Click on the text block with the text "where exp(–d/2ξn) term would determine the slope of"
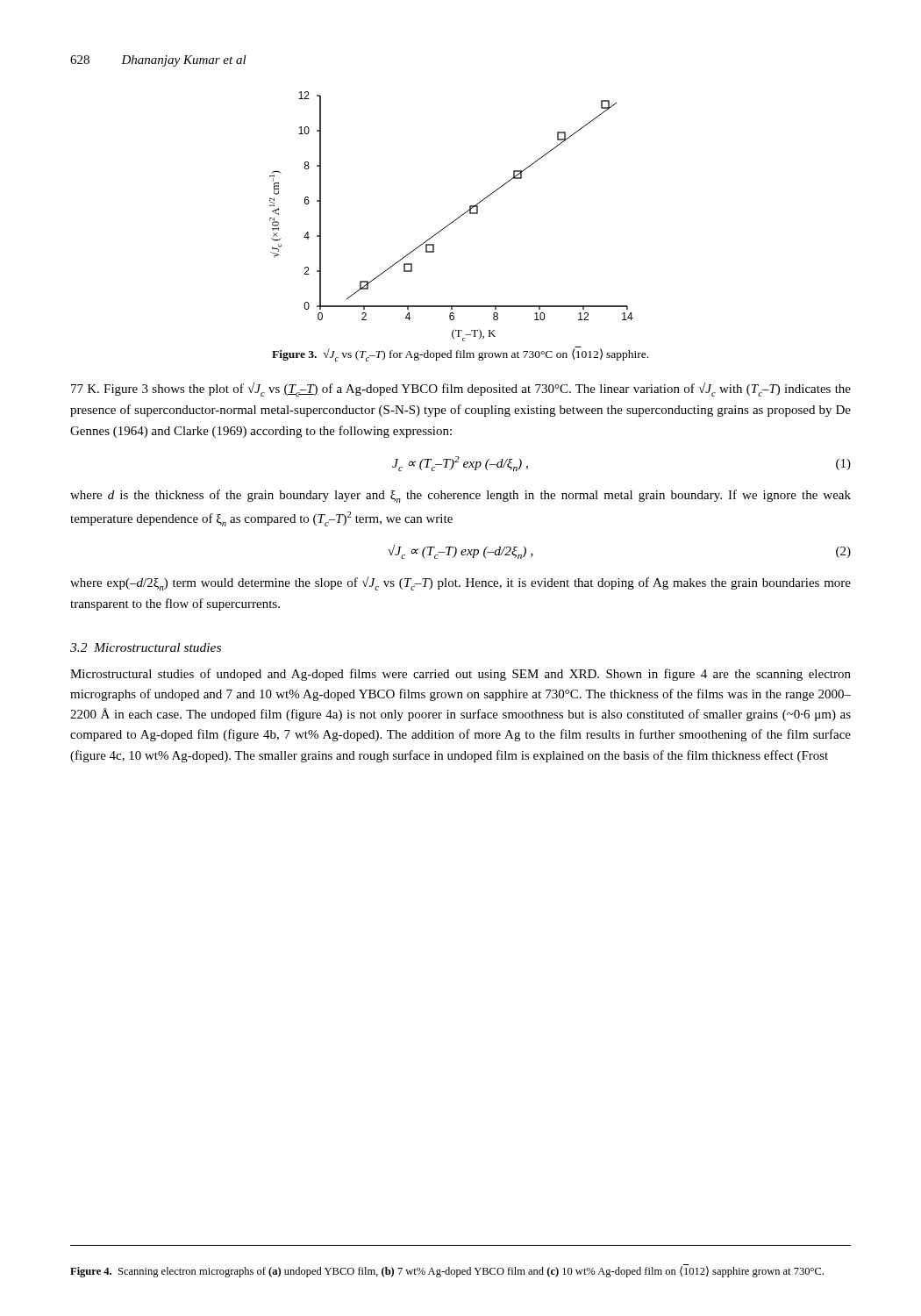 [x=460, y=593]
